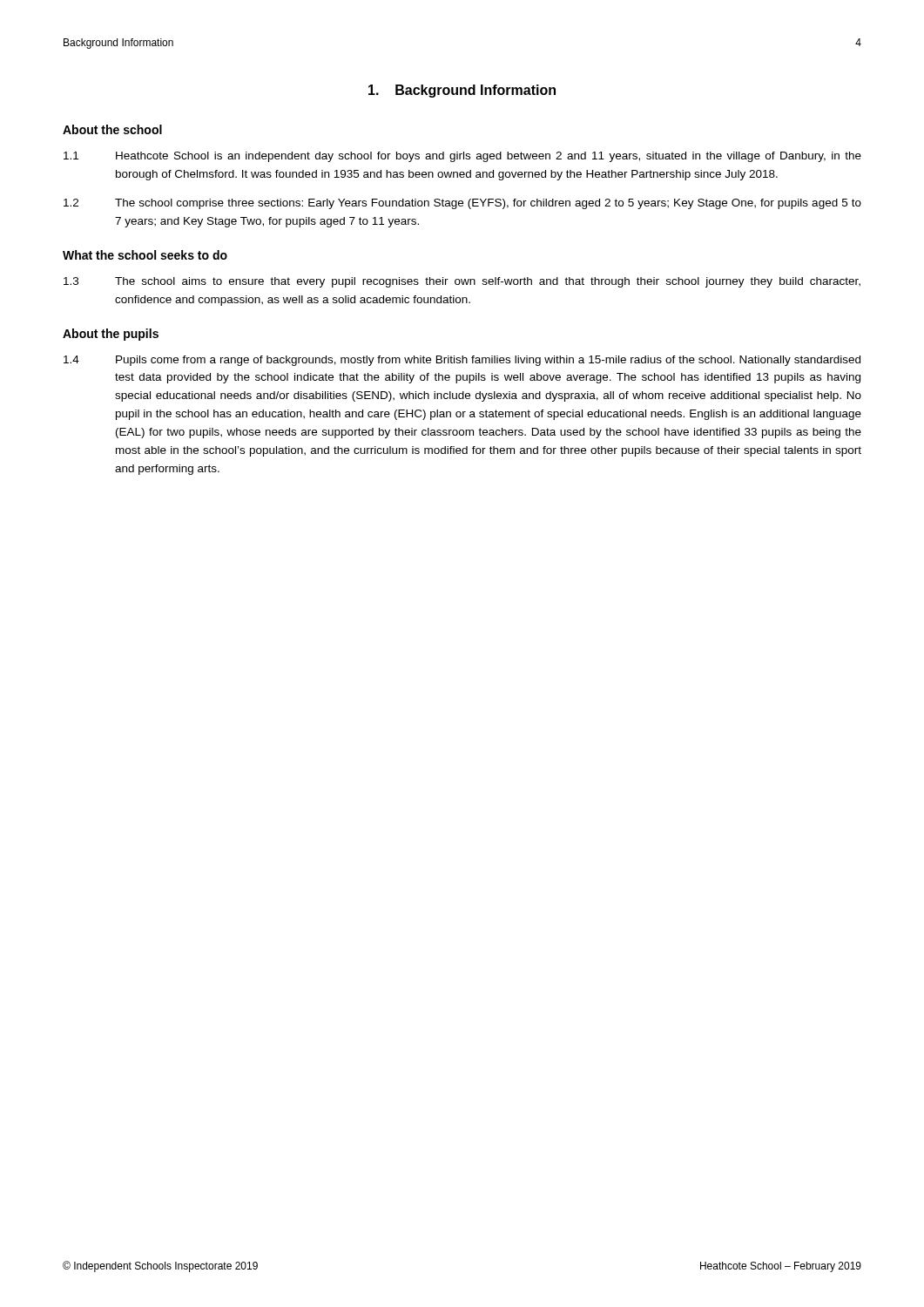Select the region starting "1. Background Information"
The height and width of the screenshot is (1307, 924).
tap(462, 90)
